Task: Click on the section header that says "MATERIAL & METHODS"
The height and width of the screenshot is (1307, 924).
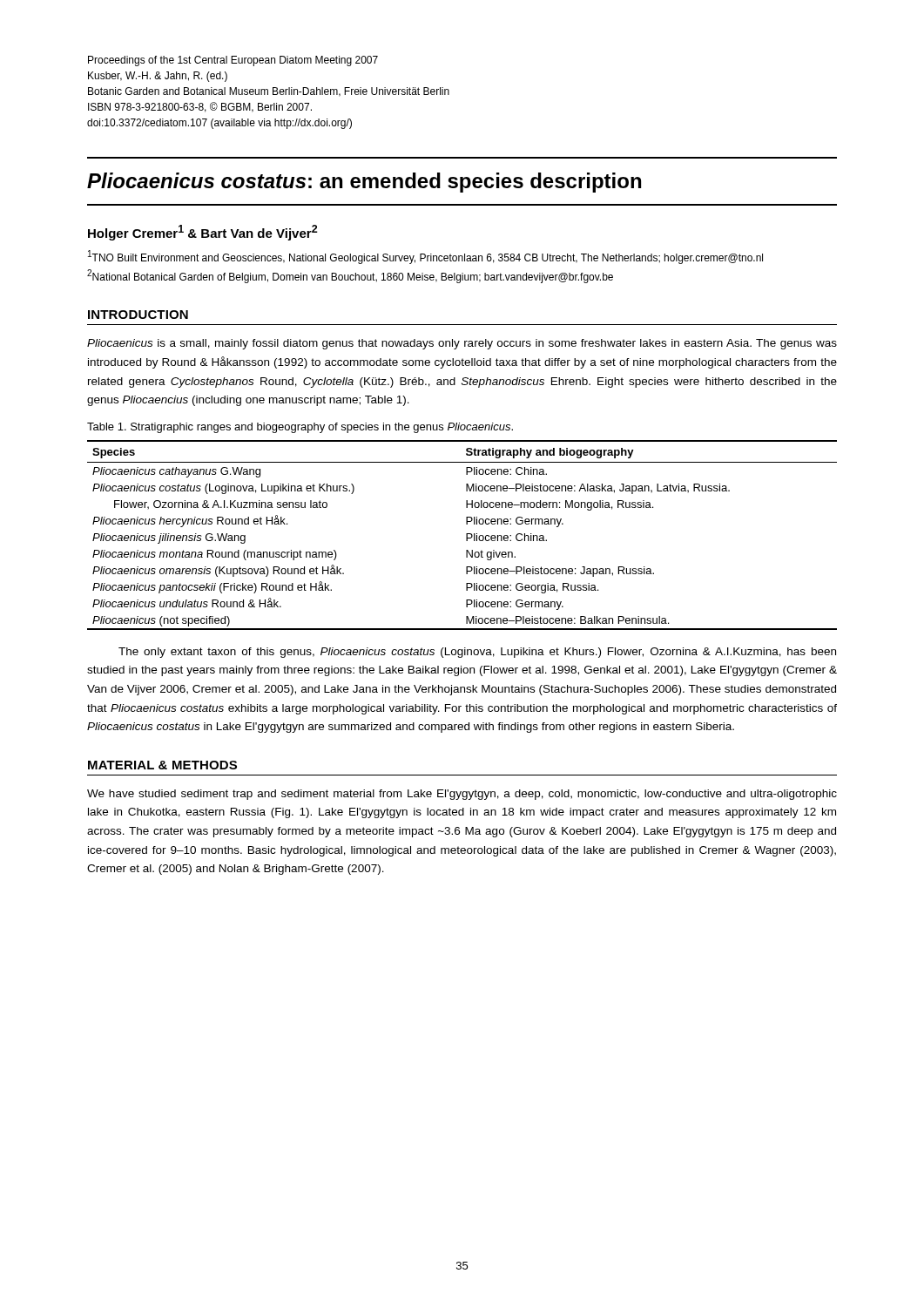Action: pyautogui.click(x=162, y=764)
